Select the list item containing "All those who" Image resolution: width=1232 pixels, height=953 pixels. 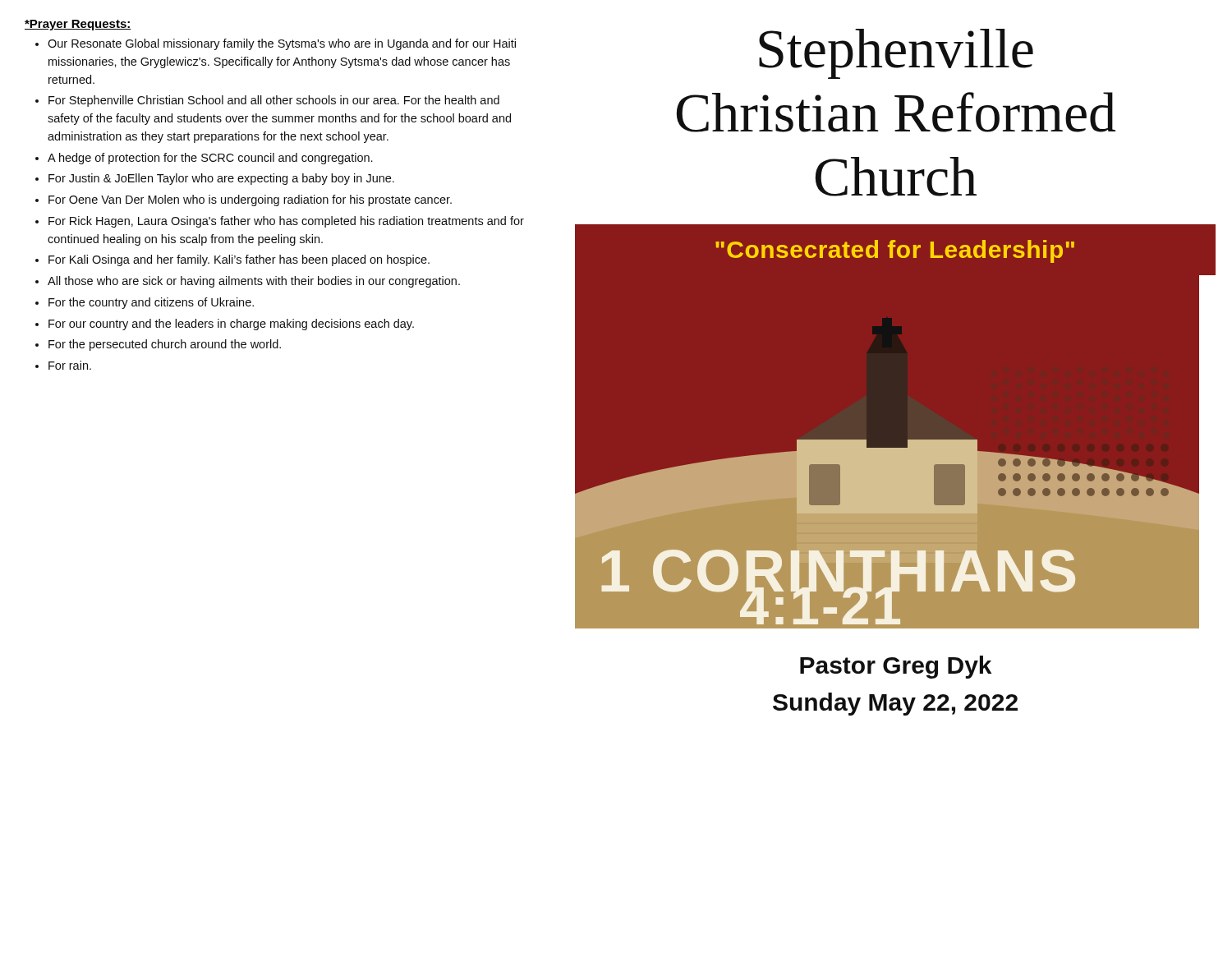254,281
